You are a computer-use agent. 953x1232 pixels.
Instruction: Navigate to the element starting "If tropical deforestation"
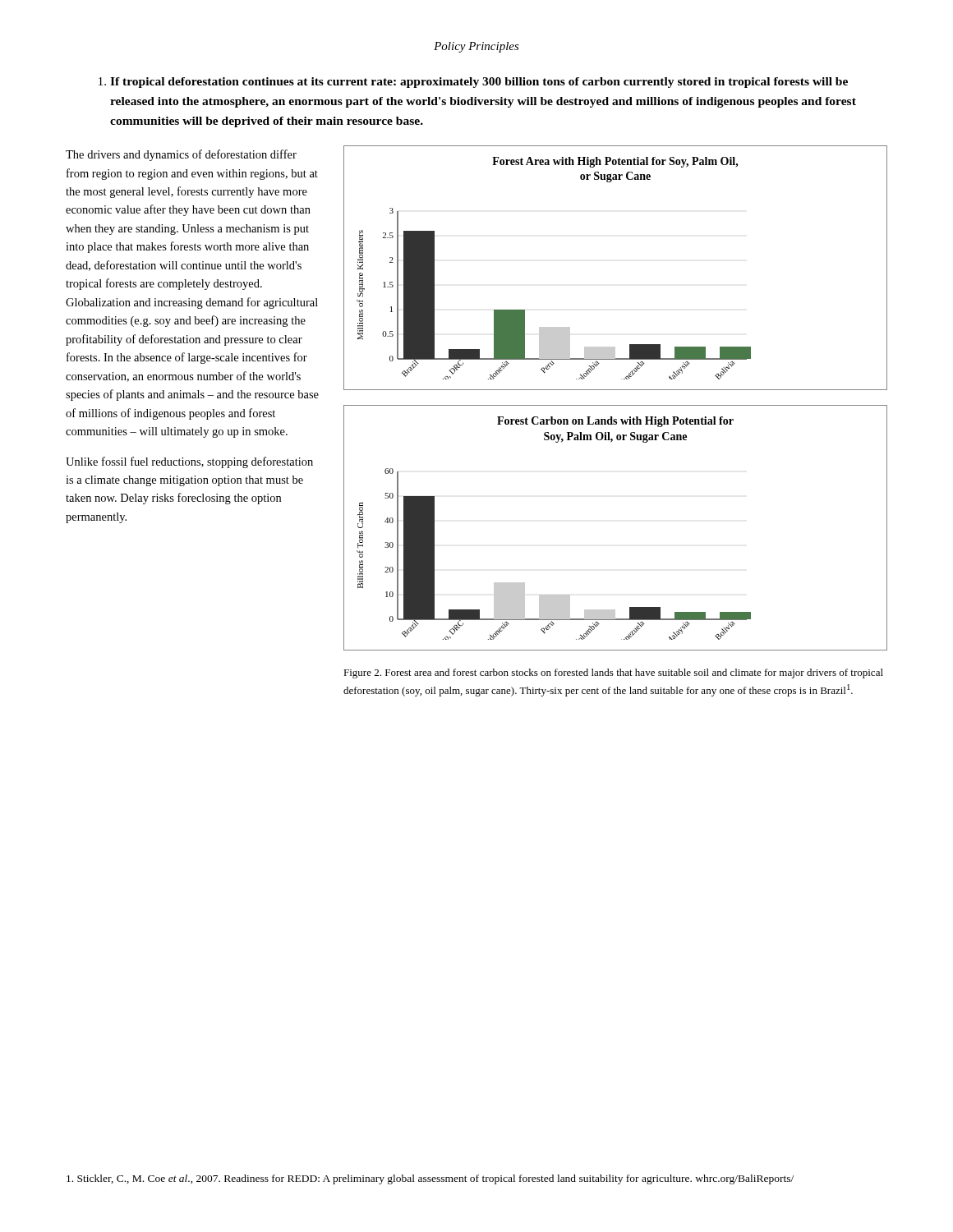pyautogui.click(x=489, y=101)
